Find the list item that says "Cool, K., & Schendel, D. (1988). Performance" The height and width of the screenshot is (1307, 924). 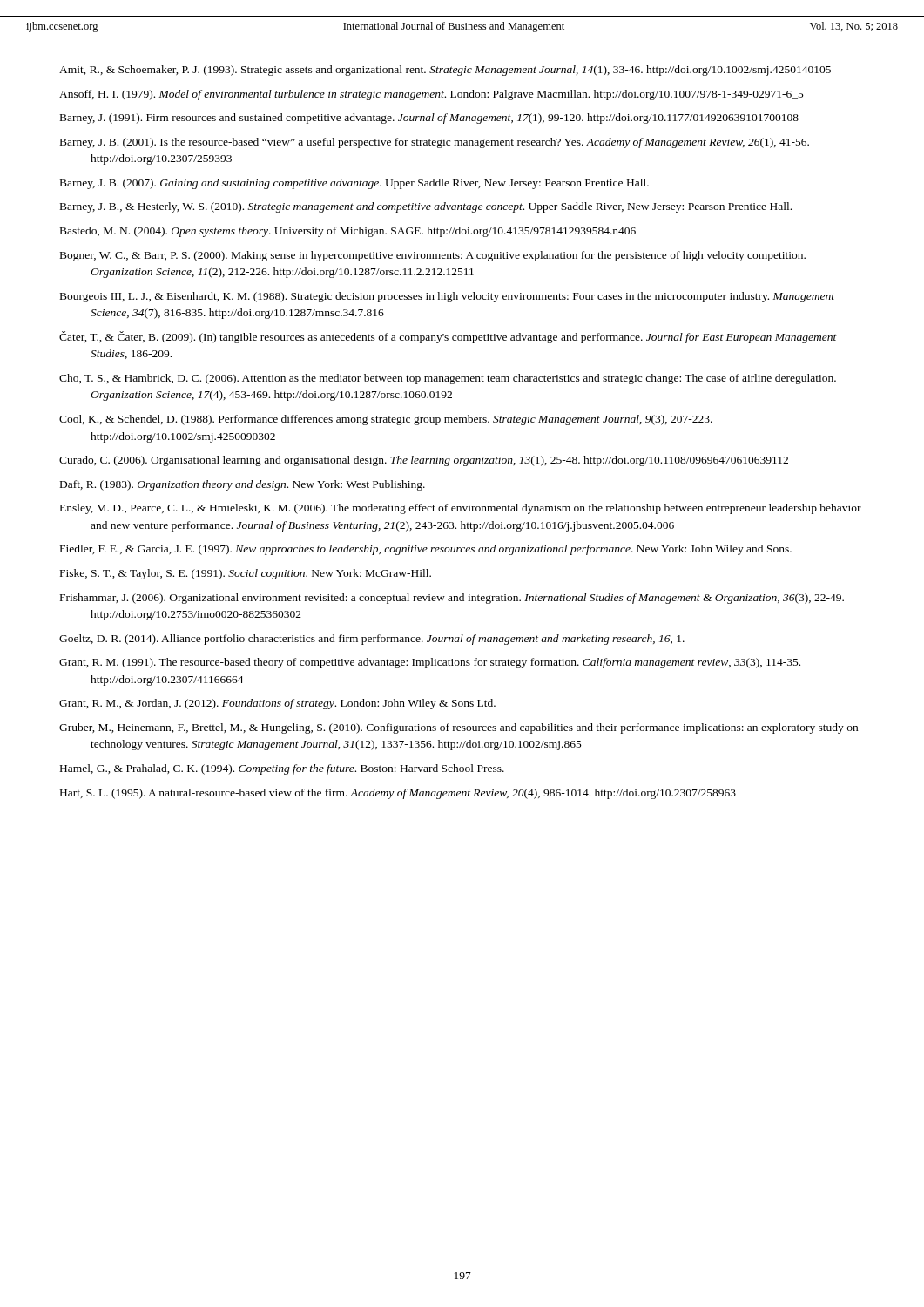click(386, 427)
